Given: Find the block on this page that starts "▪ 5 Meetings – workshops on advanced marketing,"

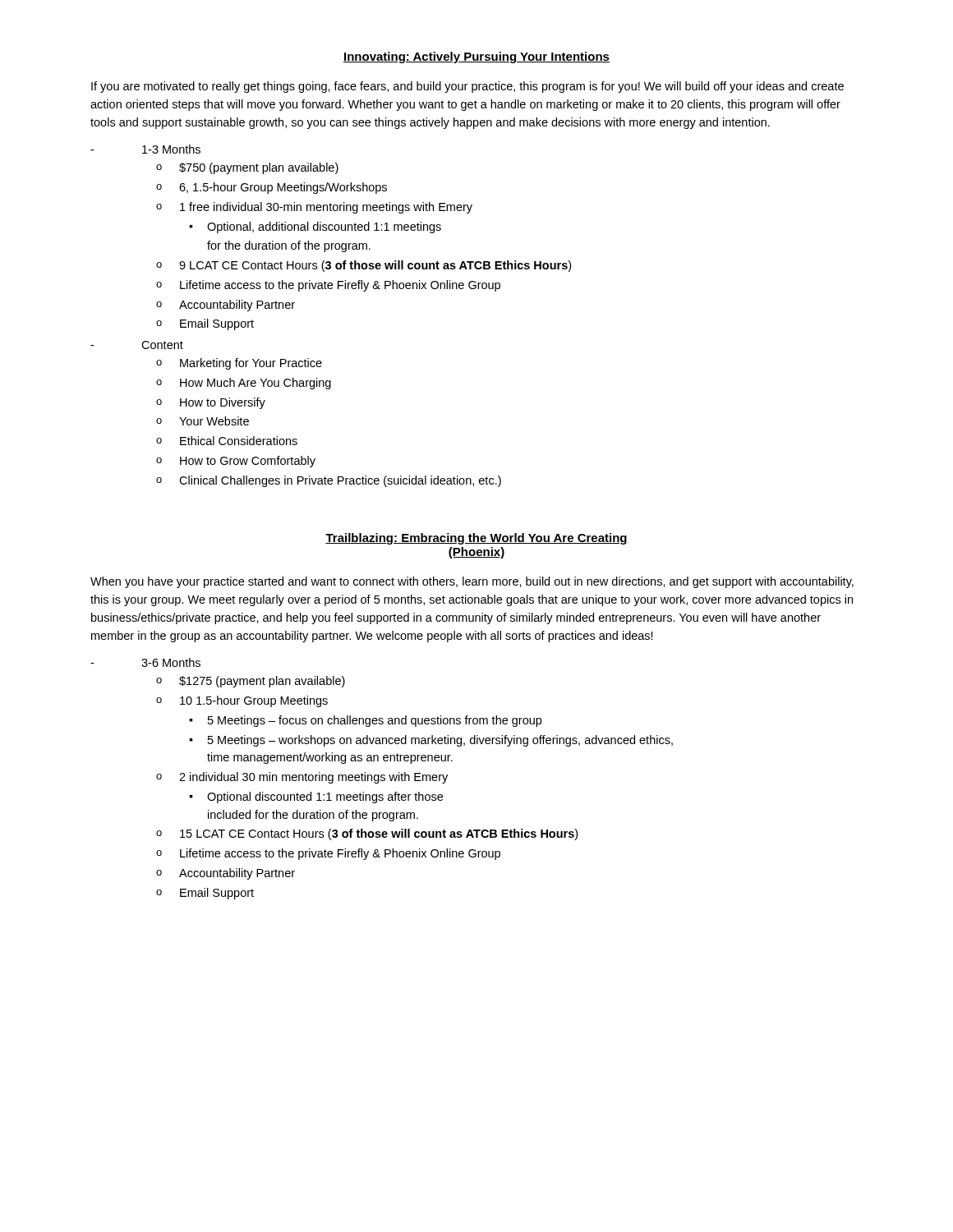Looking at the screenshot, I should point(431,749).
